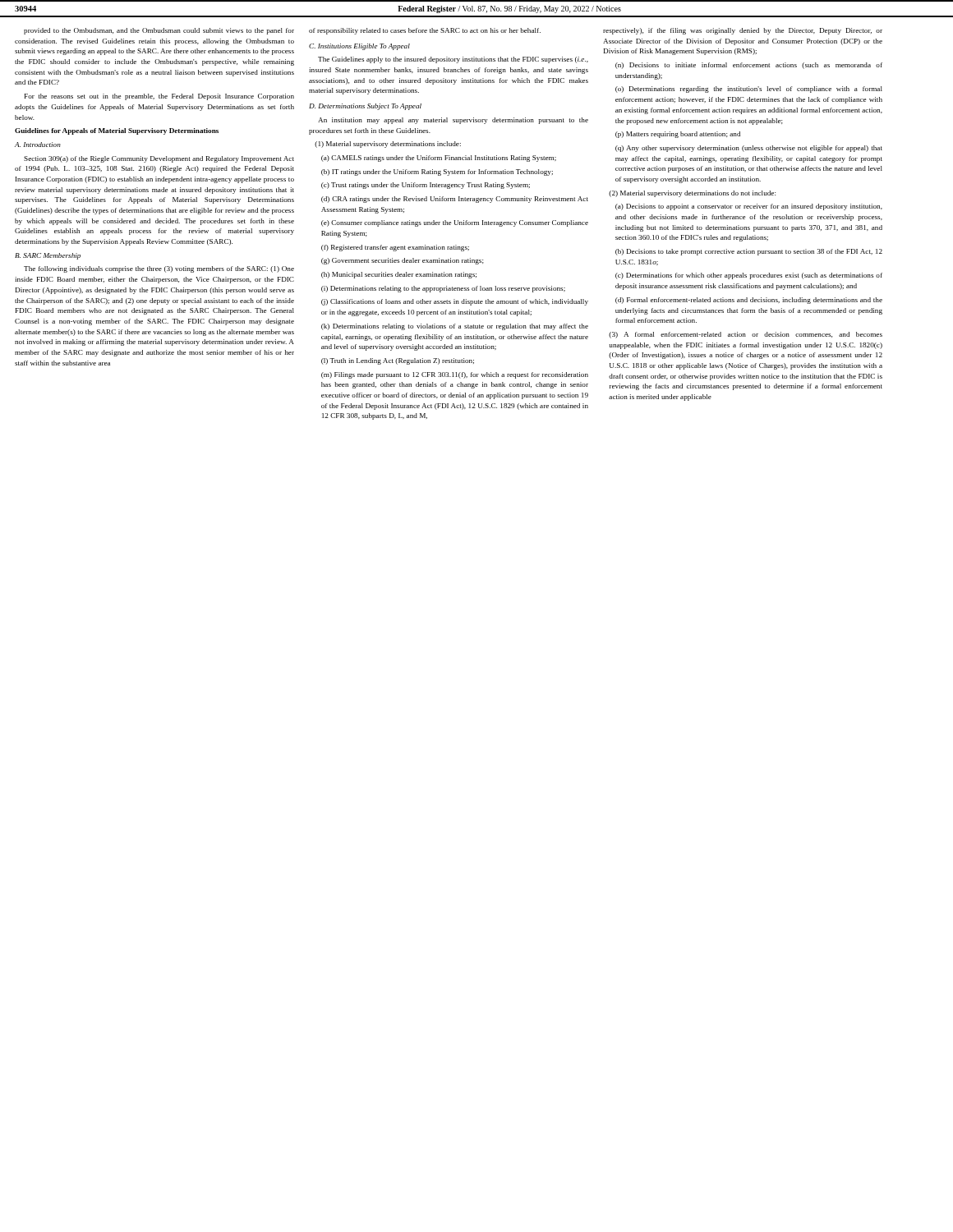Point to the element starting "(c) Trust ratings under"
Image resolution: width=953 pixels, height=1232 pixels.
coord(455,185)
